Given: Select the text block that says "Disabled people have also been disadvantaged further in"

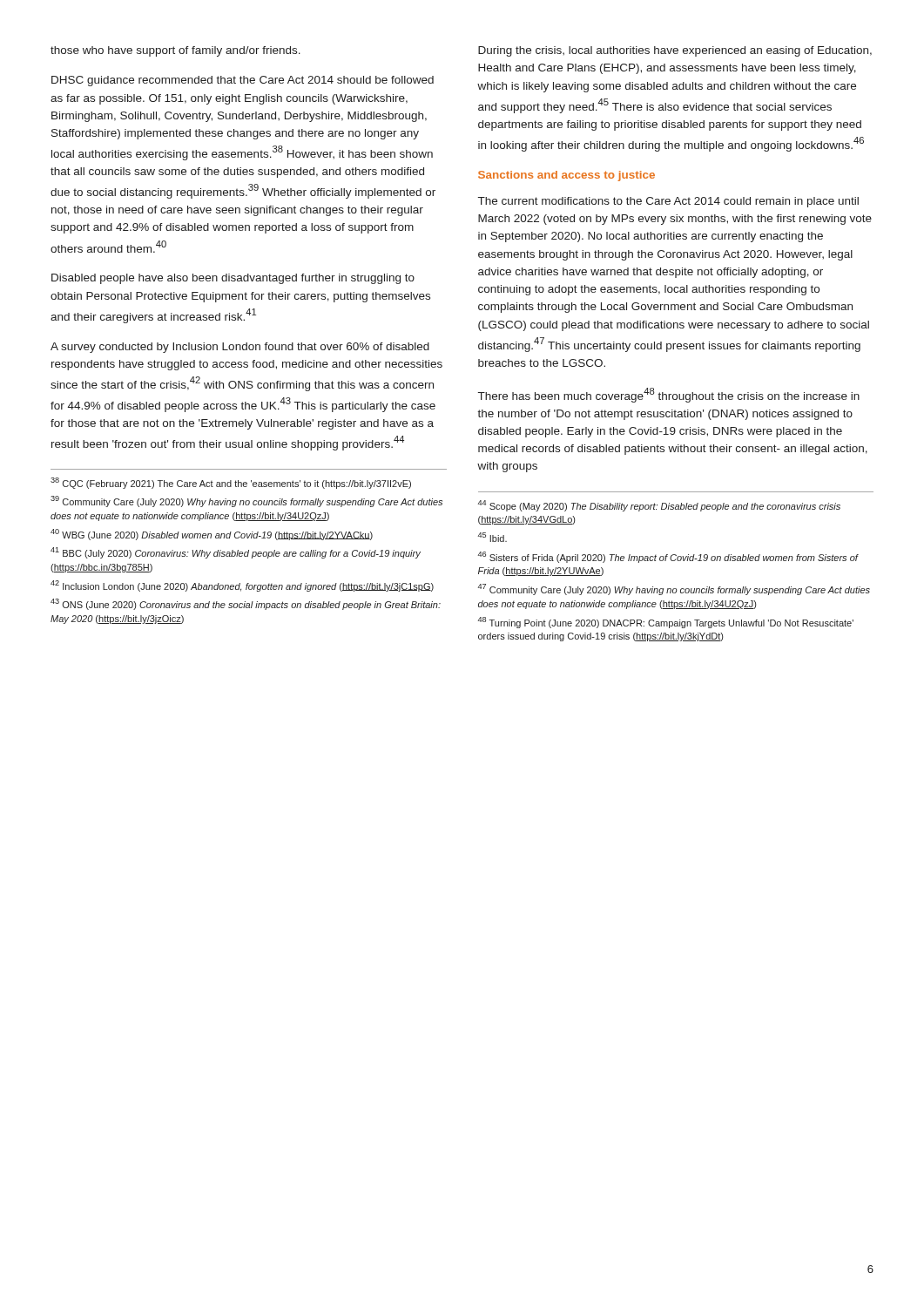Looking at the screenshot, I should [x=248, y=297].
